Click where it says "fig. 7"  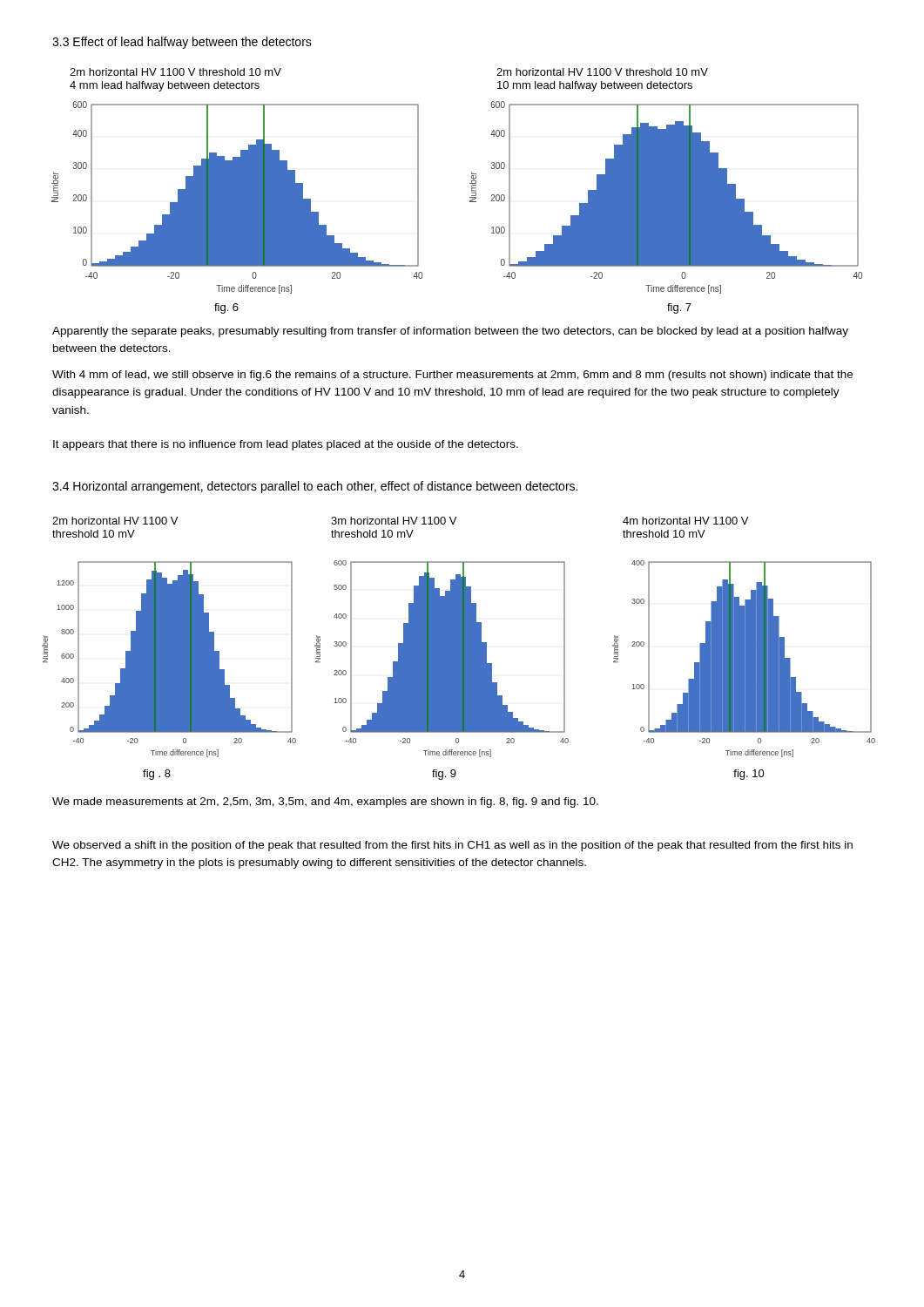click(679, 307)
